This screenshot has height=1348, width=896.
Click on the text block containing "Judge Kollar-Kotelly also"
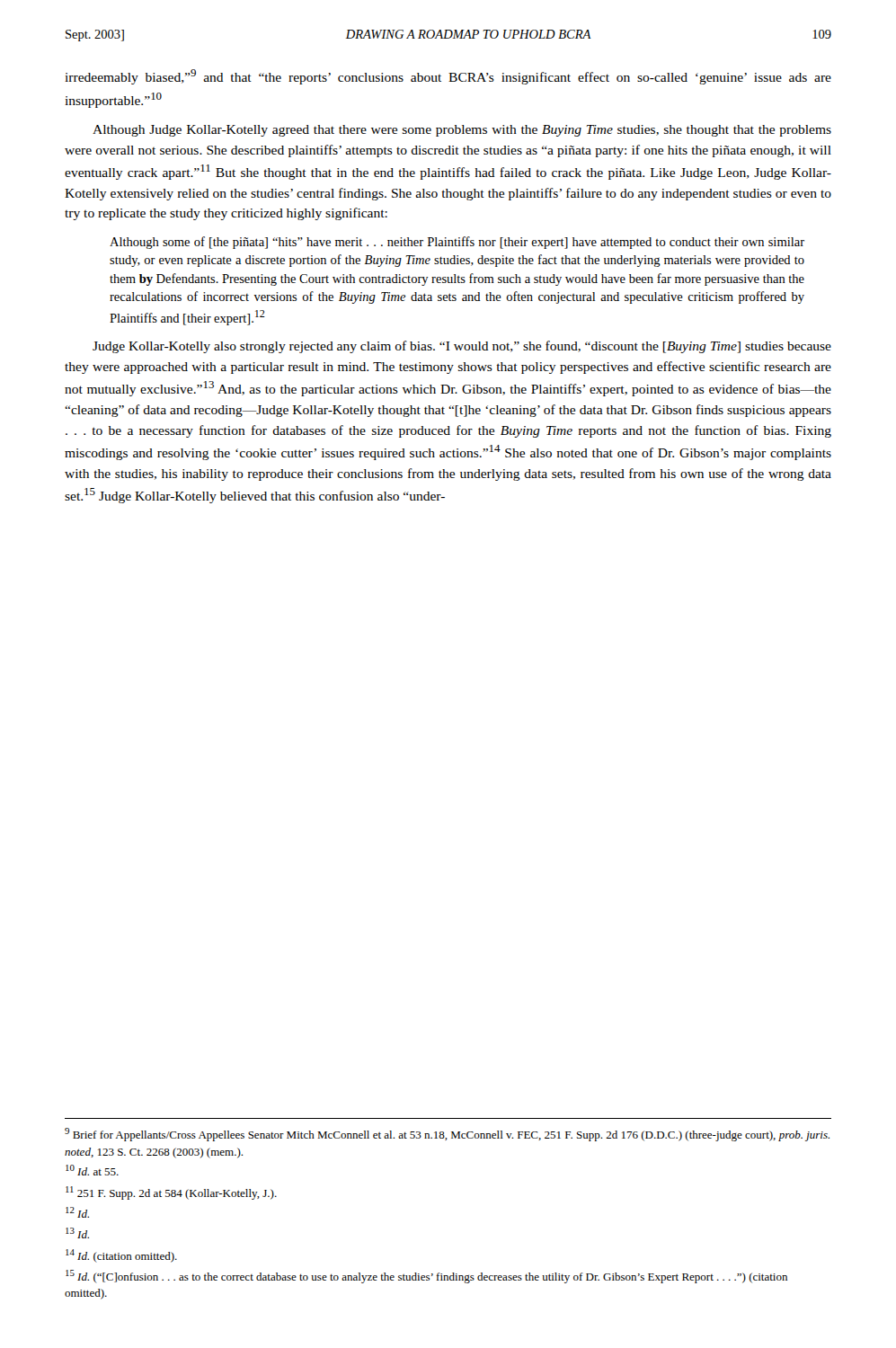(448, 422)
